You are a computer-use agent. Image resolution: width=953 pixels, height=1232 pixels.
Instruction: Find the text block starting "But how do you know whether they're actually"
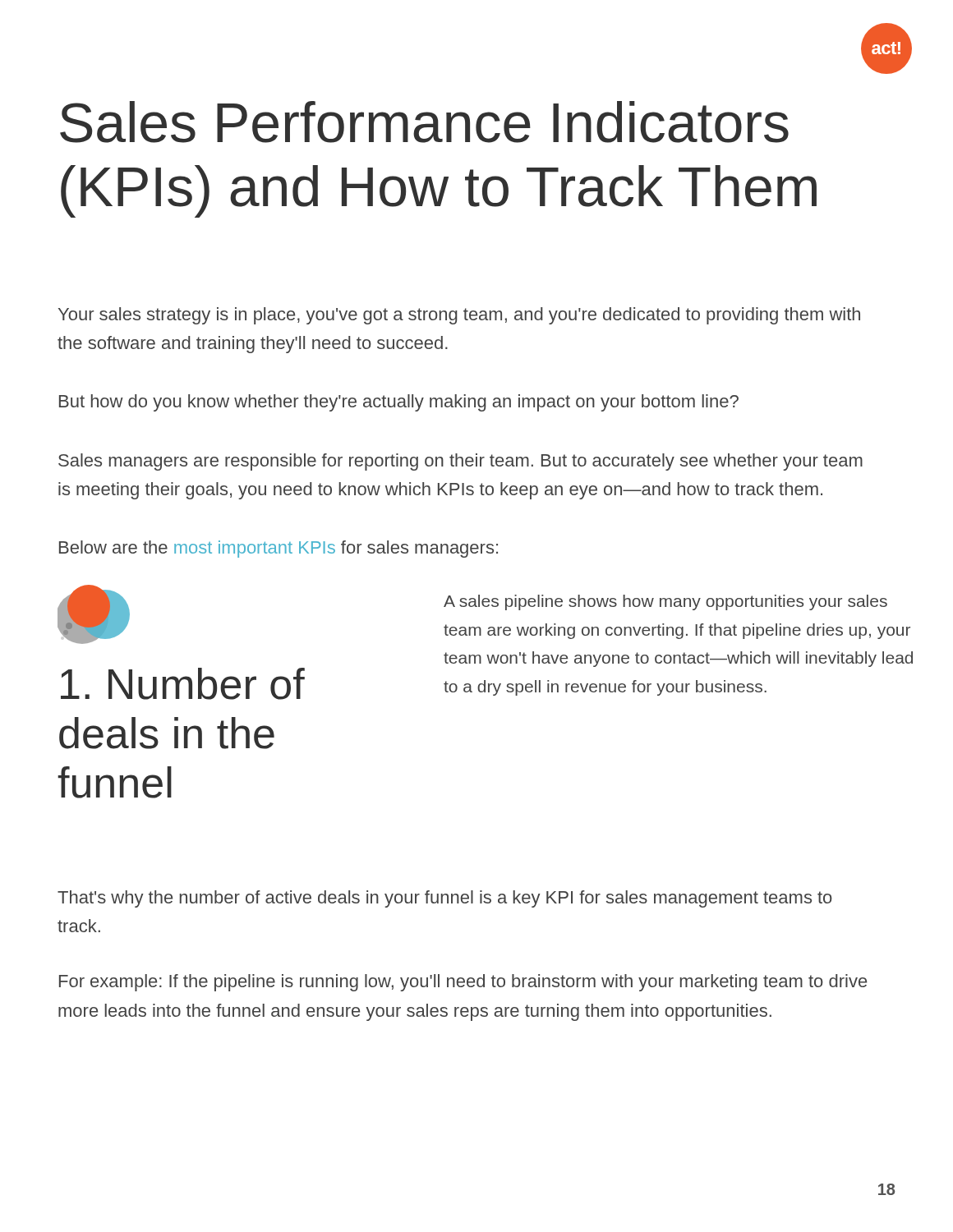click(398, 402)
